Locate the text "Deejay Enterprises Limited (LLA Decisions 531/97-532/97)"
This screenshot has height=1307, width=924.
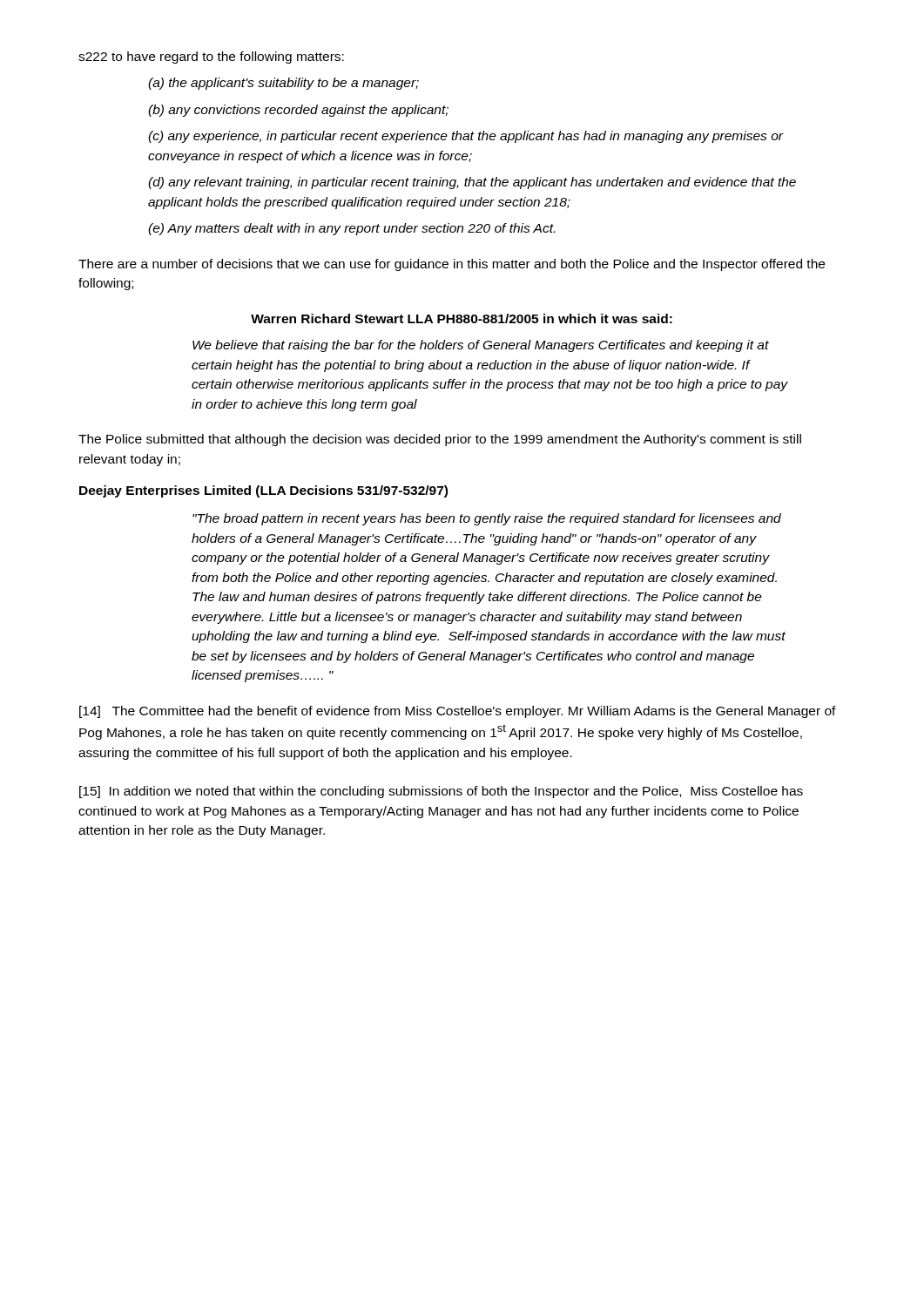(263, 490)
